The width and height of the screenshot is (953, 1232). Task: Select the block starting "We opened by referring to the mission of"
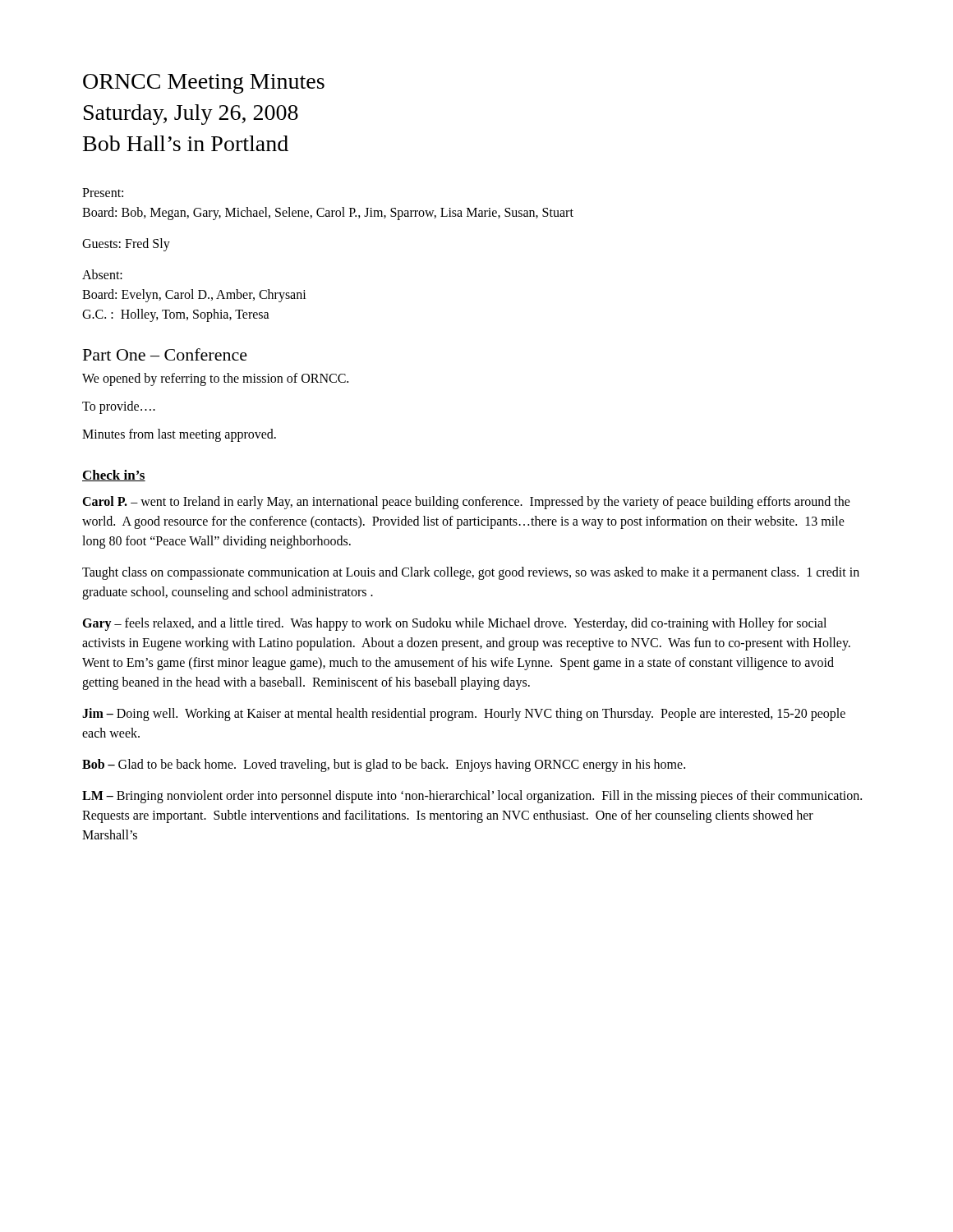[x=216, y=379]
